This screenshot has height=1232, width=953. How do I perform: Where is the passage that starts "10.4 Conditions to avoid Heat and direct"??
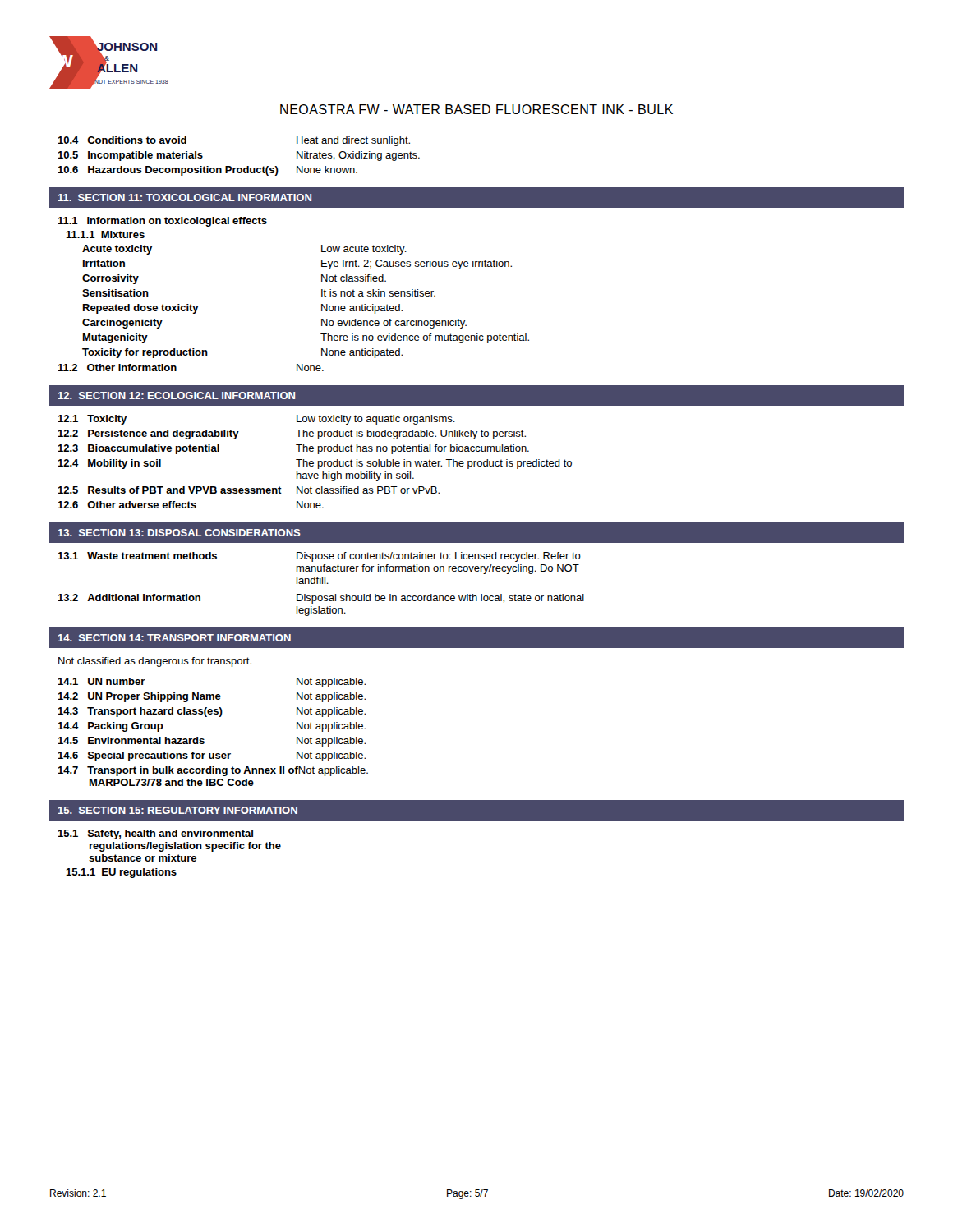coord(119,141)
